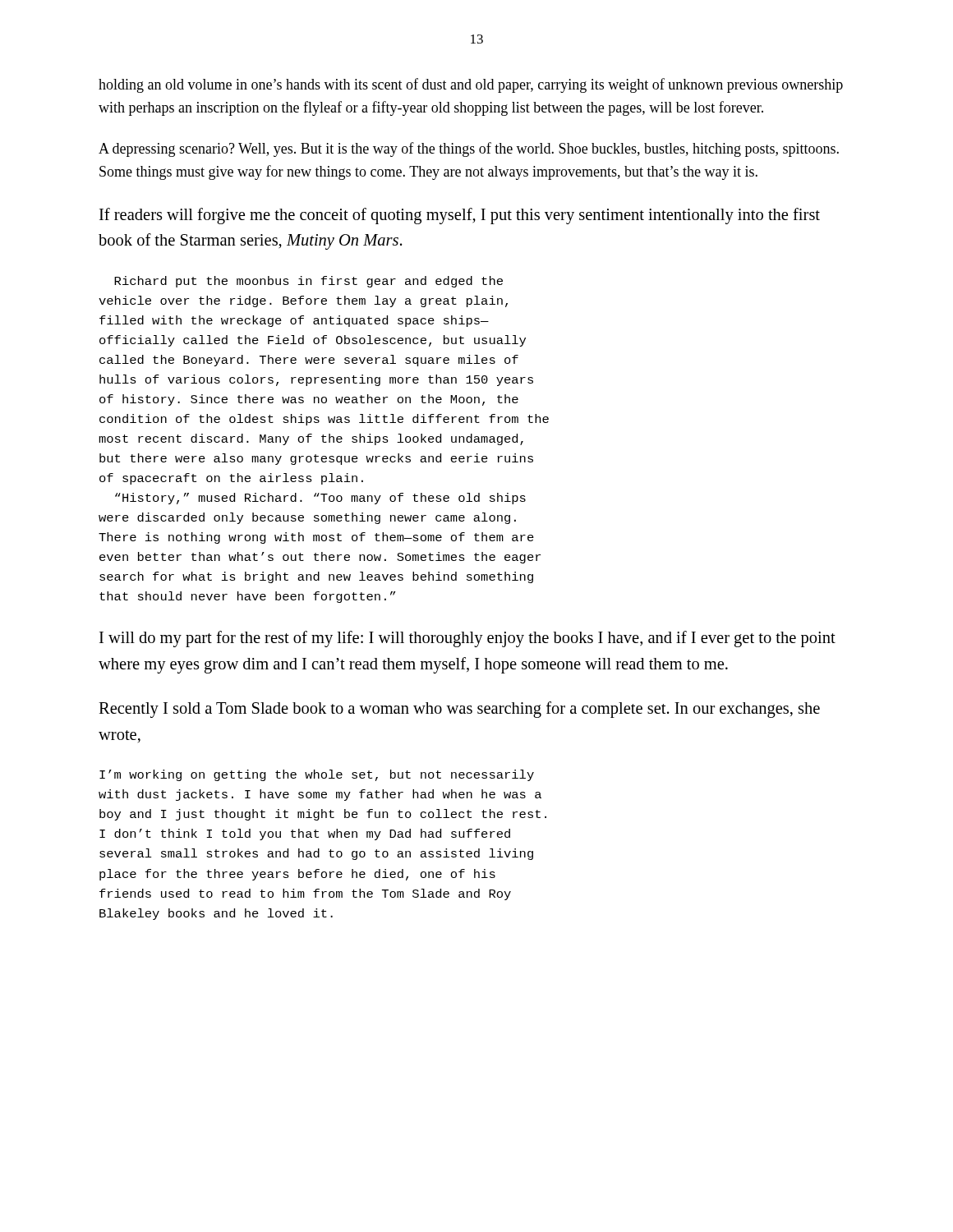Find the block starting "Richard put the"

pos(324,440)
